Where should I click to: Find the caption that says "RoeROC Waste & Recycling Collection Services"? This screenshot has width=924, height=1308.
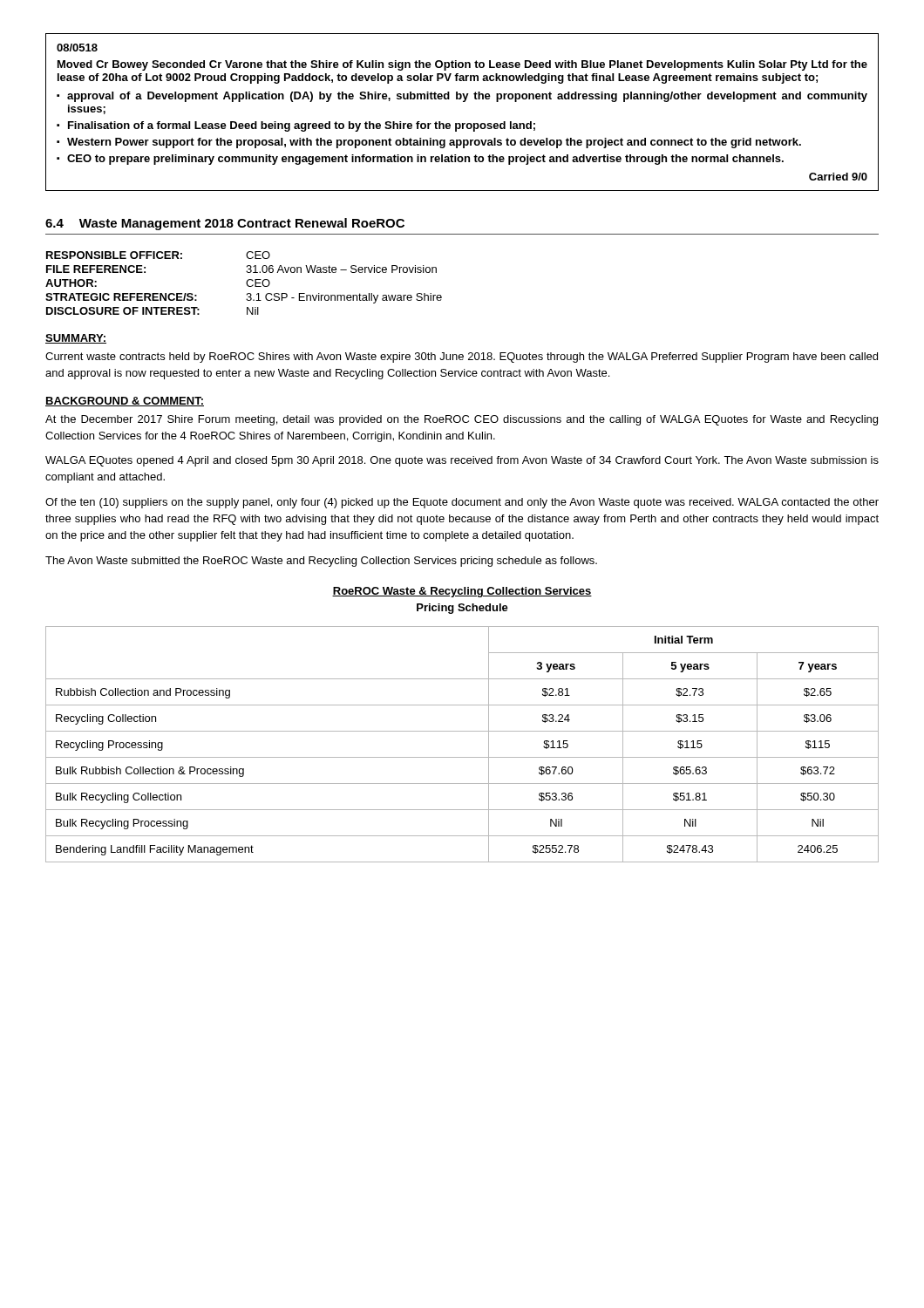click(x=462, y=591)
